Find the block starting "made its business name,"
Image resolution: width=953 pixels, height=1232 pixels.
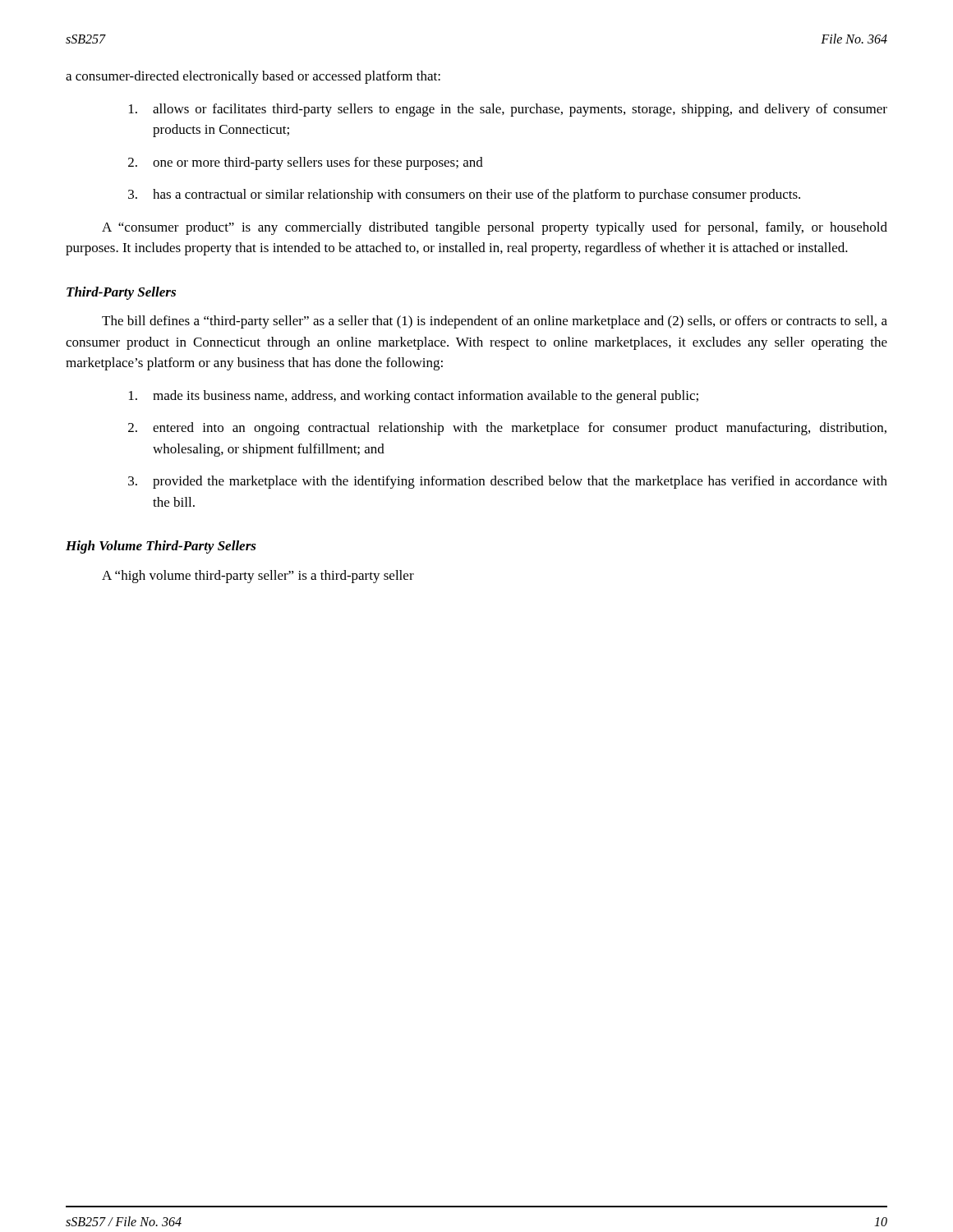point(501,395)
